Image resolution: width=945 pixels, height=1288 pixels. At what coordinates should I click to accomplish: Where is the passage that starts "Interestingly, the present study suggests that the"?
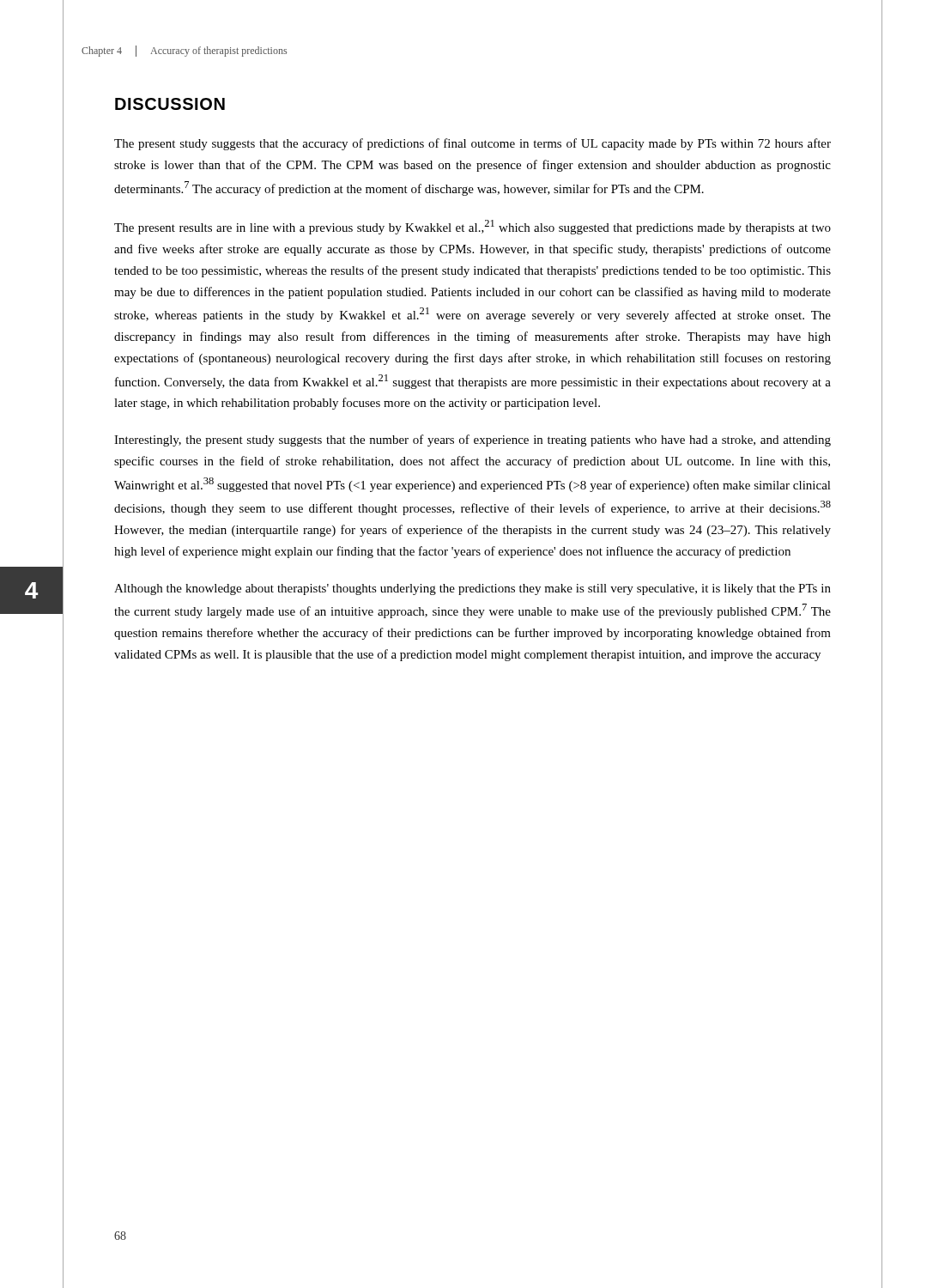(x=472, y=495)
